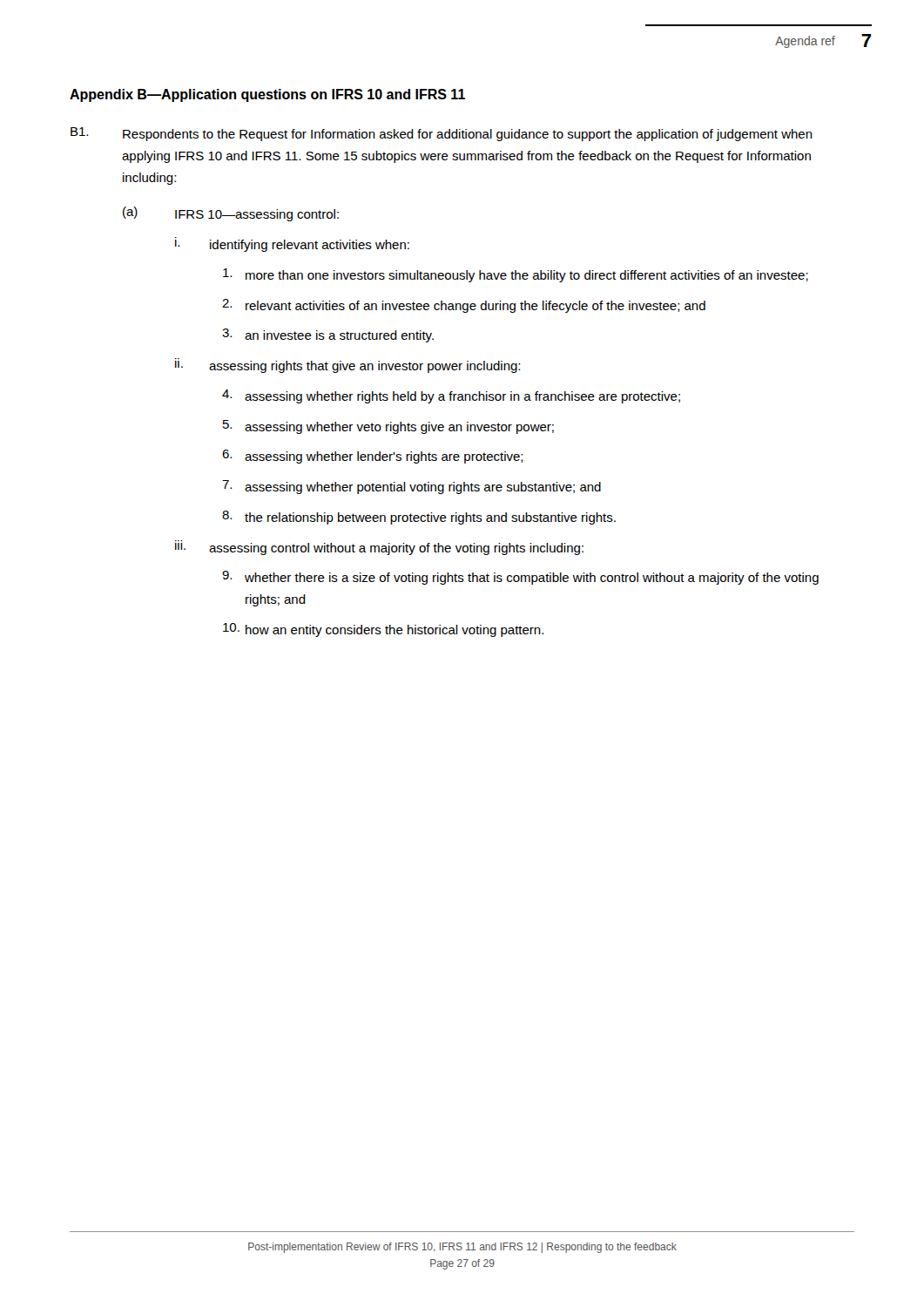
Task: Click on the element starting "2. relevant activities of an investee change during"
Action: click(538, 306)
